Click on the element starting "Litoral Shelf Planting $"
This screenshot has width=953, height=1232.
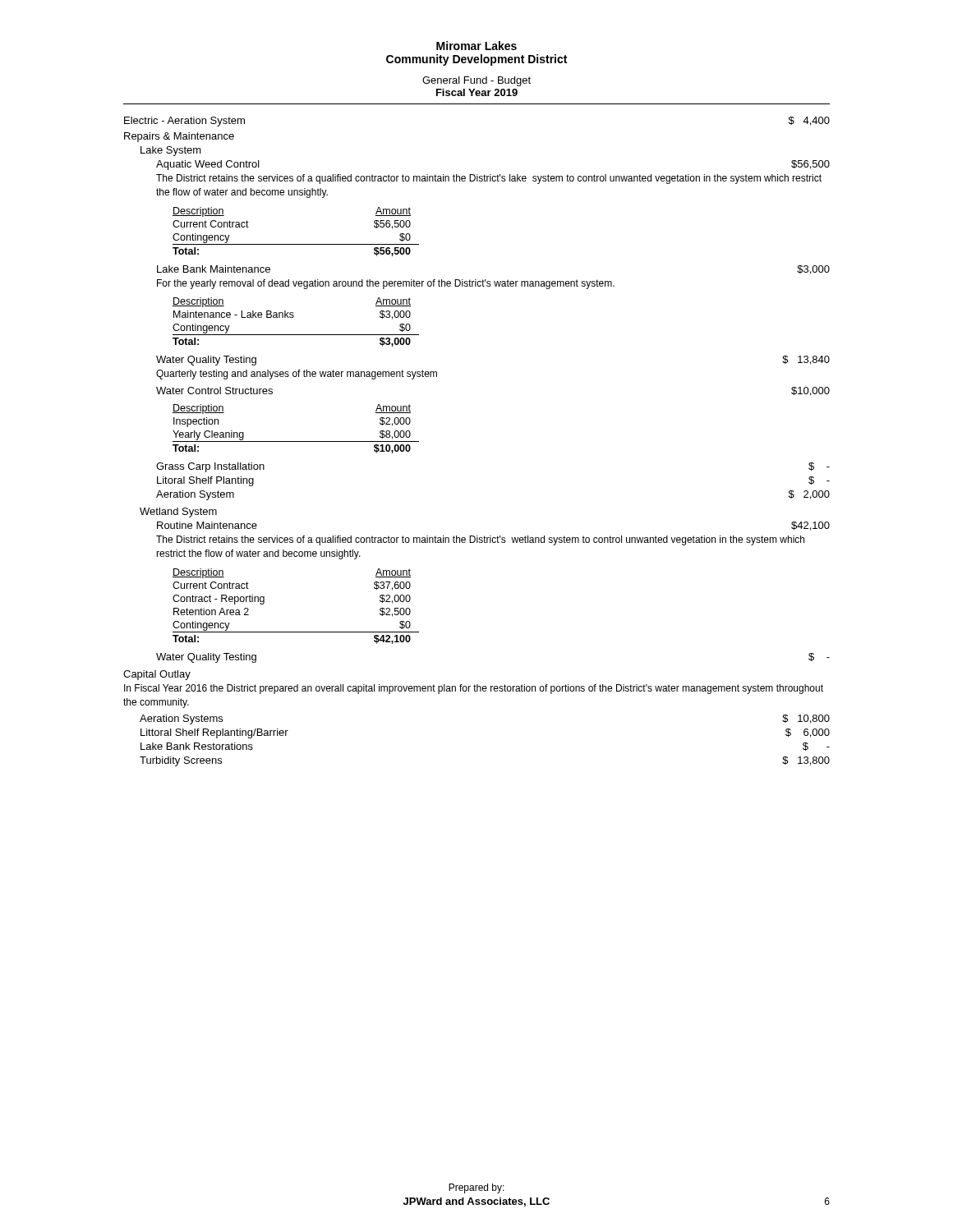(x=204, y=481)
